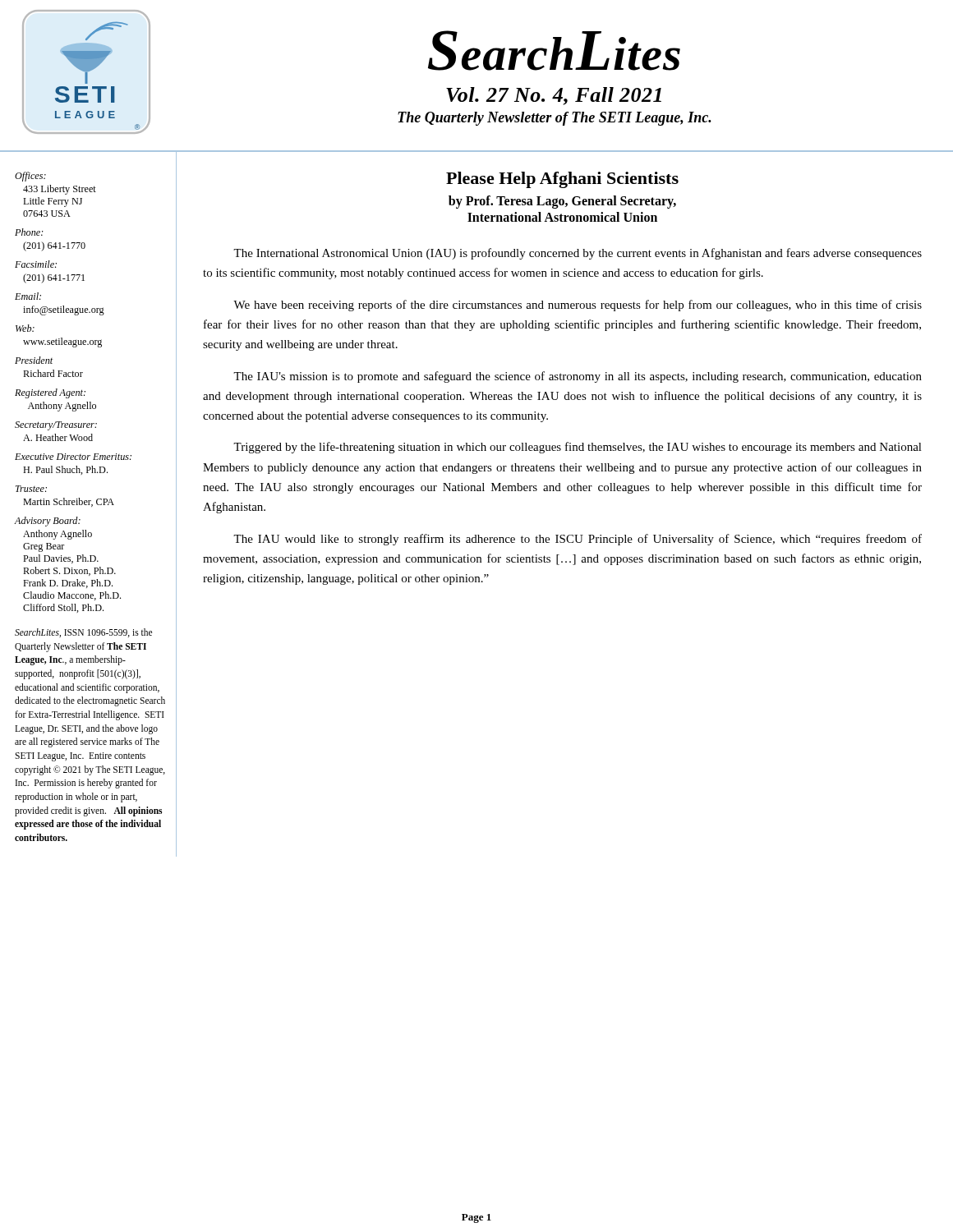Select the element starting "by Prof. Teresa Lago, General Secretary,International Astronomical Union"
Screen dimensions: 1232x953
tap(562, 209)
